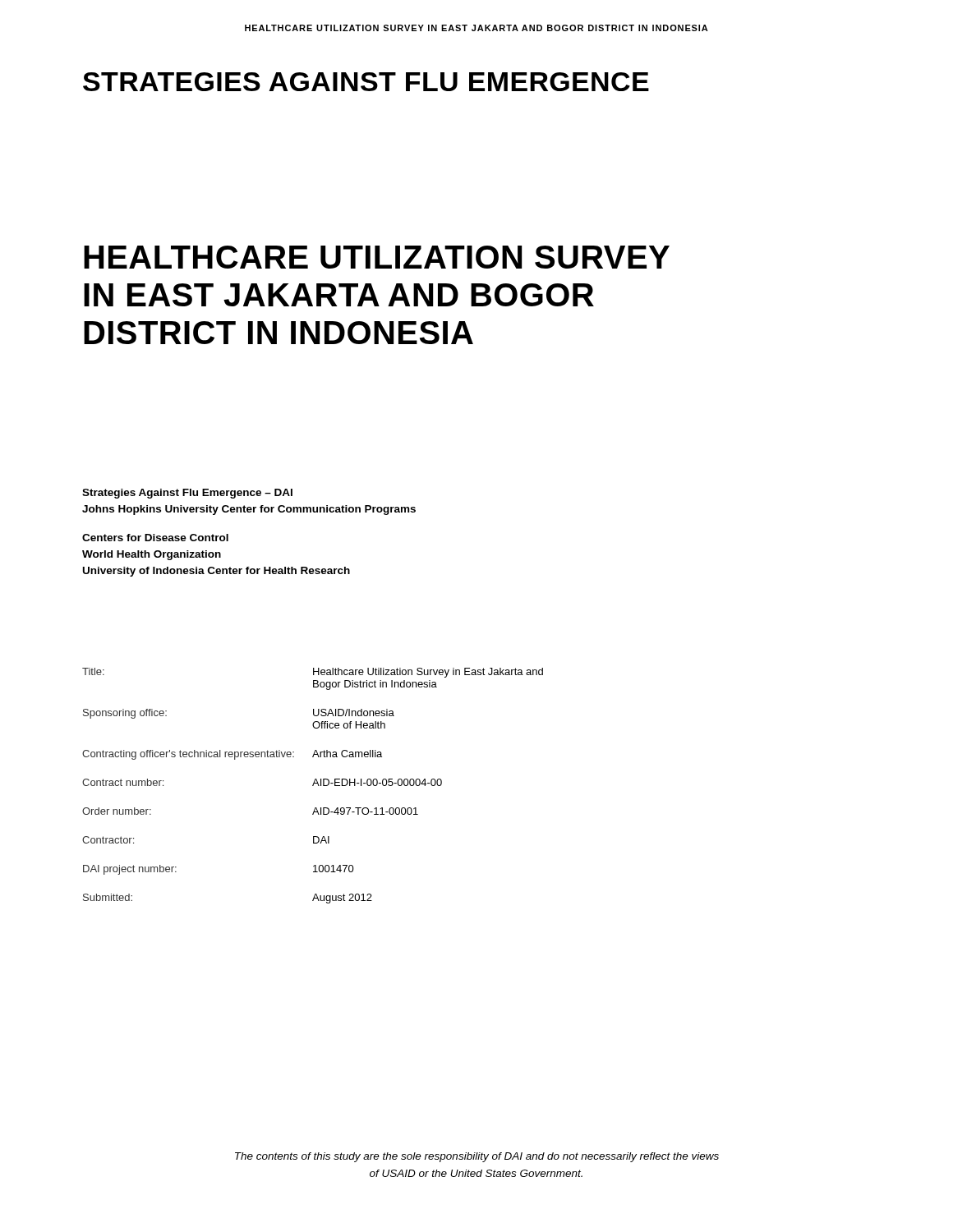This screenshot has height=1232, width=953.
Task: Select the block starting "The contents of this study are the"
Action: (476, 1165)
